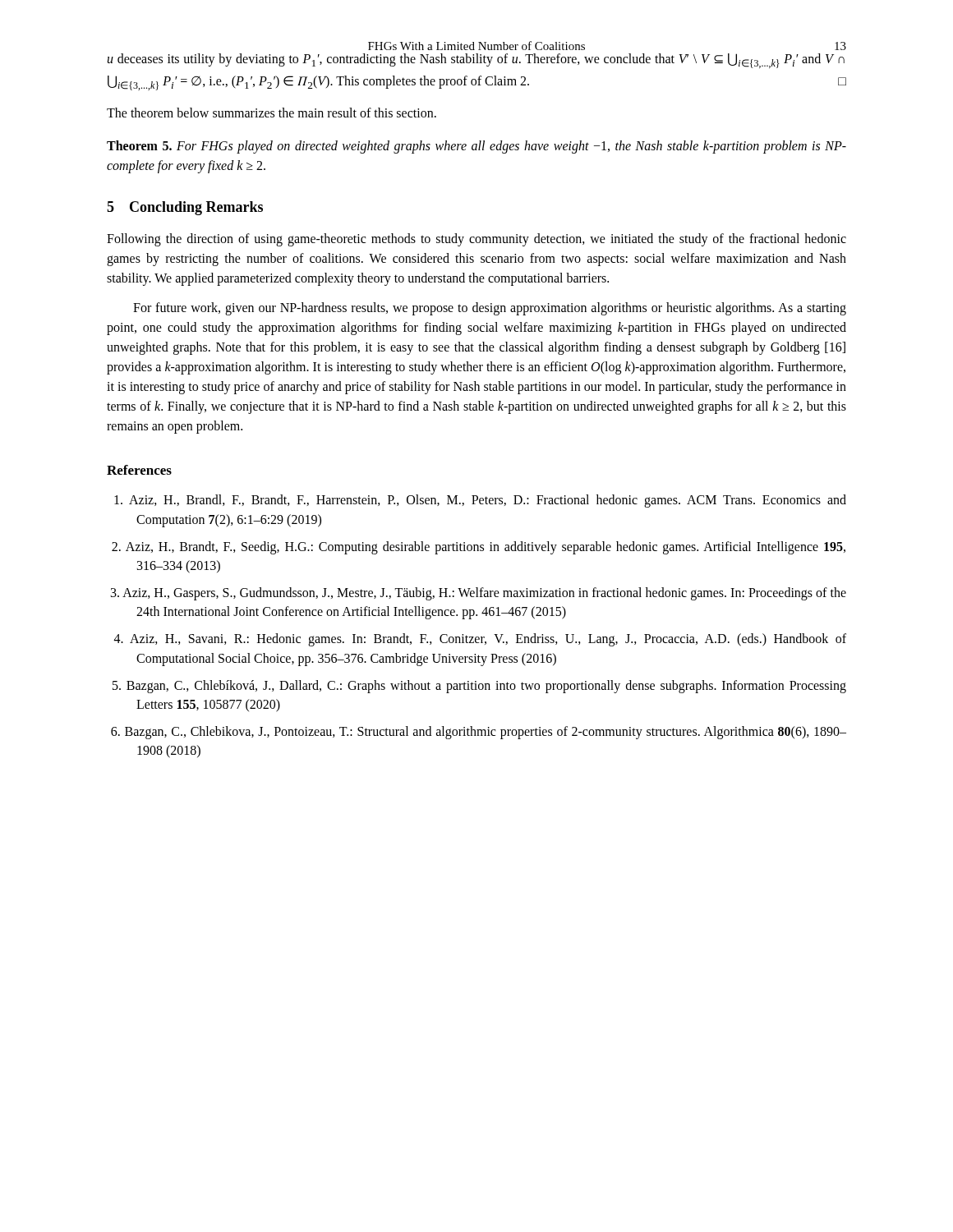Find the block on this page that starts "u deceases its utility by deviating to P1′,"
953x1232 pixels.
pyautogui.click(x=476, y=72)
